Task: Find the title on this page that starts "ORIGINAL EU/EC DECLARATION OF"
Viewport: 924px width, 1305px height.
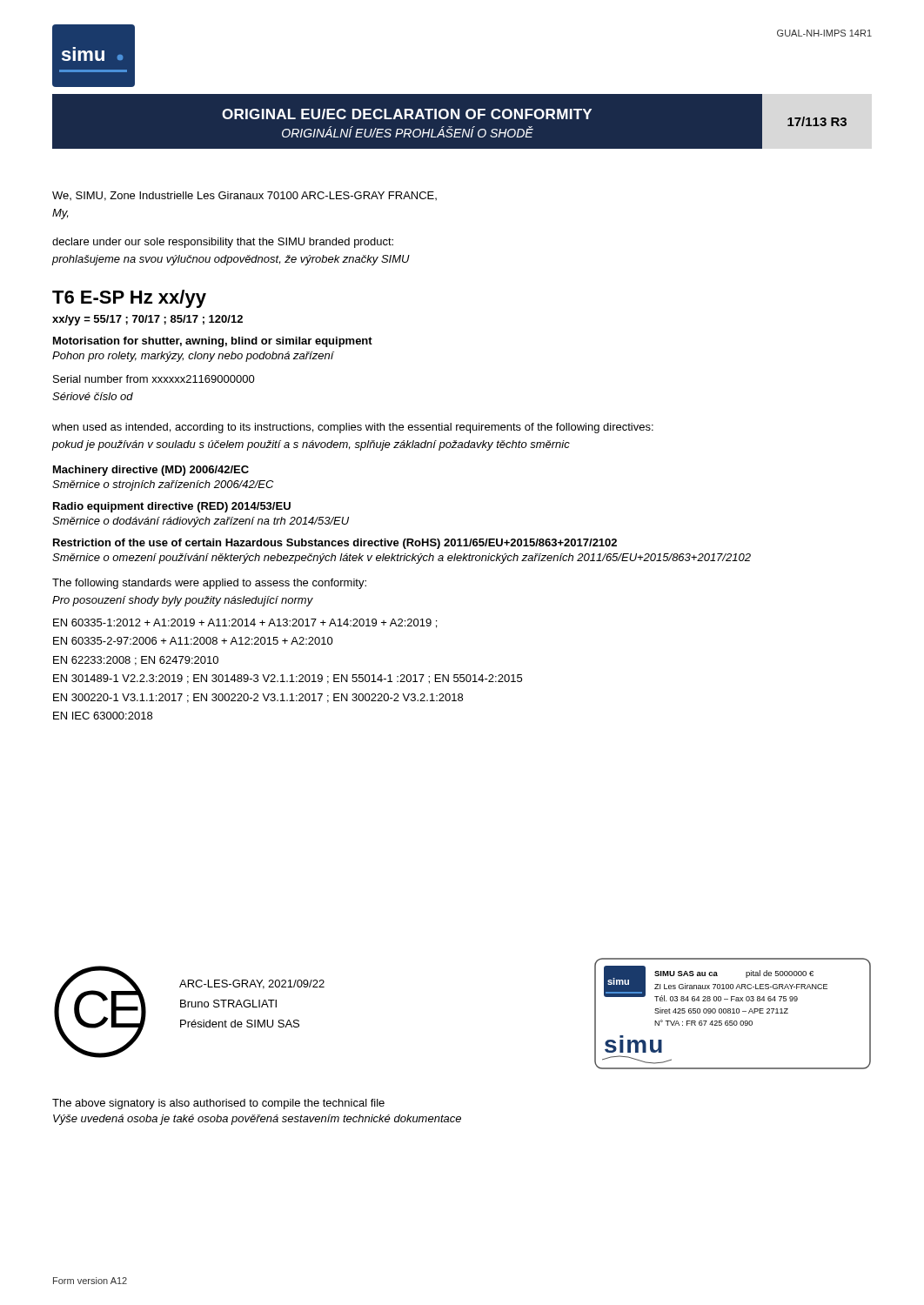Action: click(x=407, y=123)
